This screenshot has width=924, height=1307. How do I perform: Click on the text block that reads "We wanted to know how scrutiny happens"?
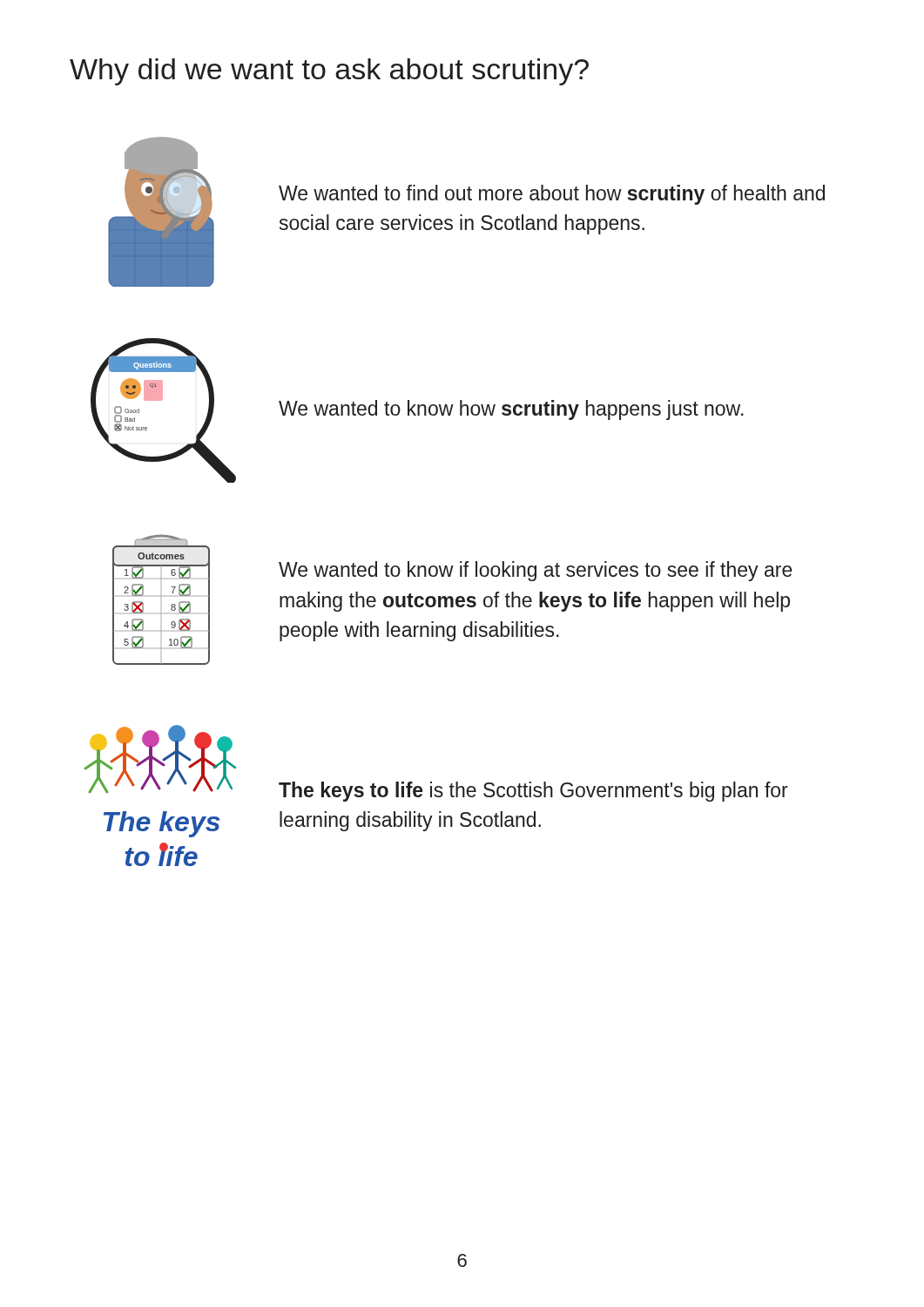click(x=512, y=408)
